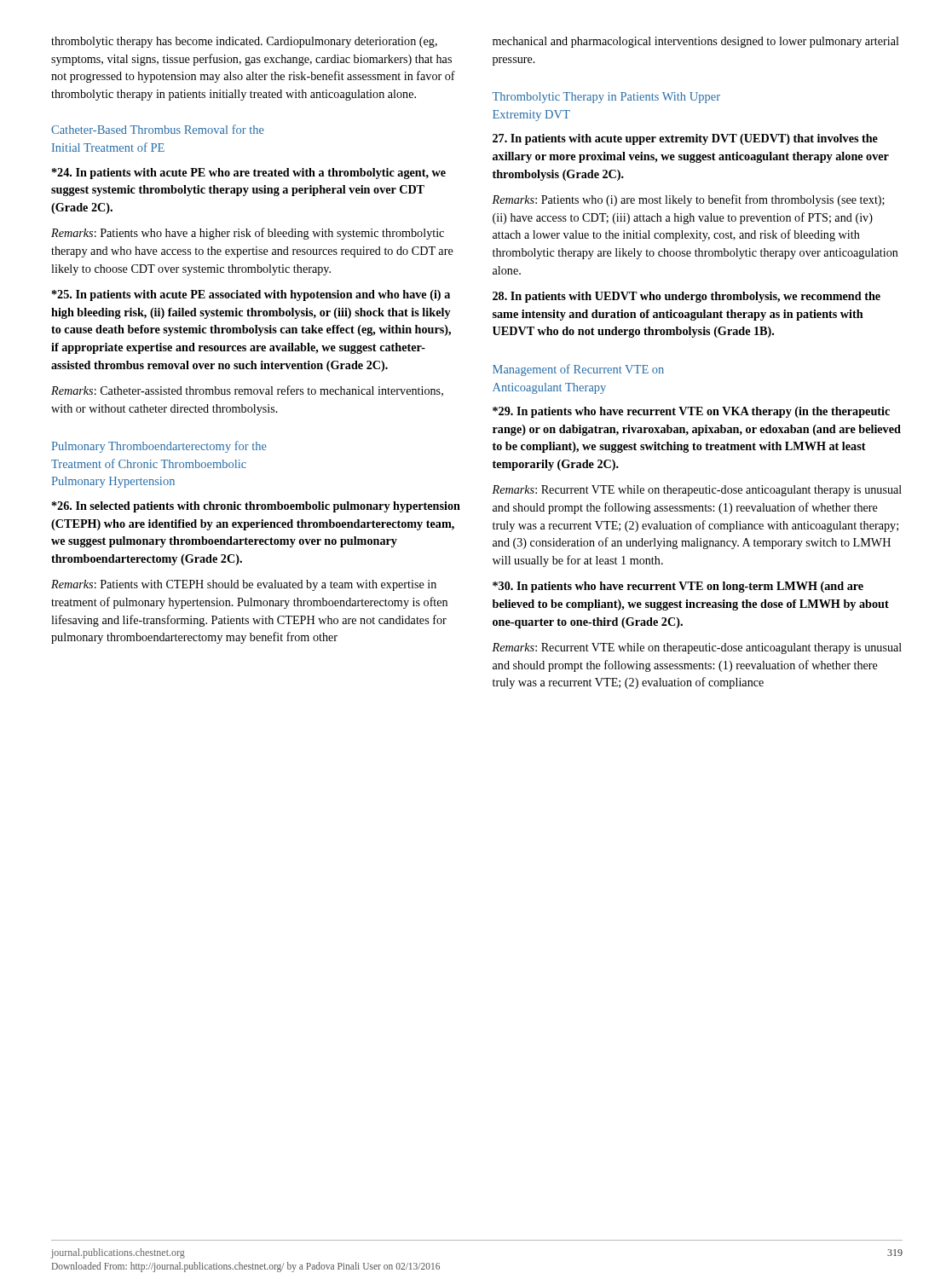
Task: Point to the section header beginning "Pulmonary Thromboendarterectomy for theTreatment of"
Action: point(159,464)
